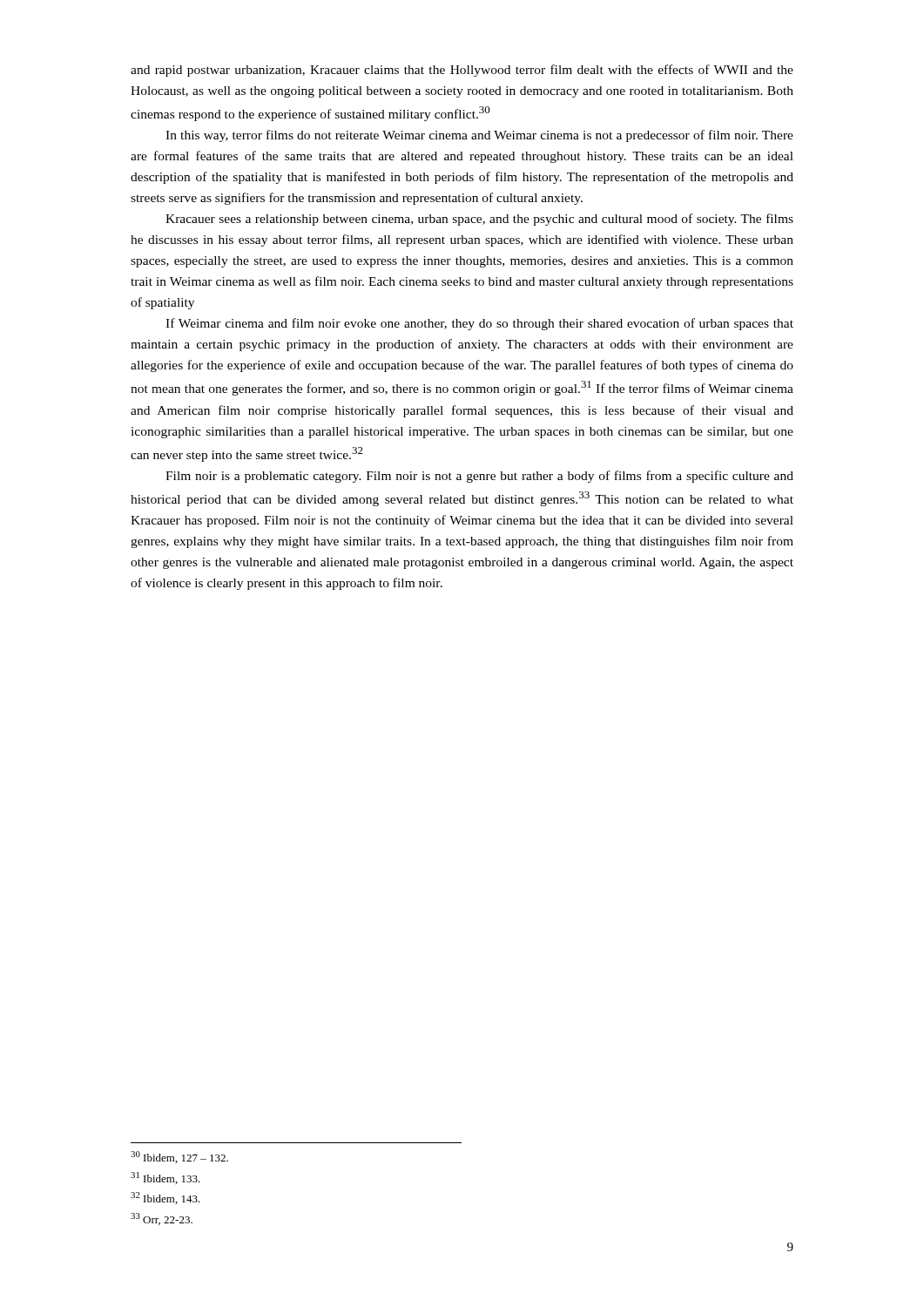This screenshot has width=924, height=1307.
Task: Locate the text block that says "Kracauer sees a relationship between cinema,"
Action: 462,261
